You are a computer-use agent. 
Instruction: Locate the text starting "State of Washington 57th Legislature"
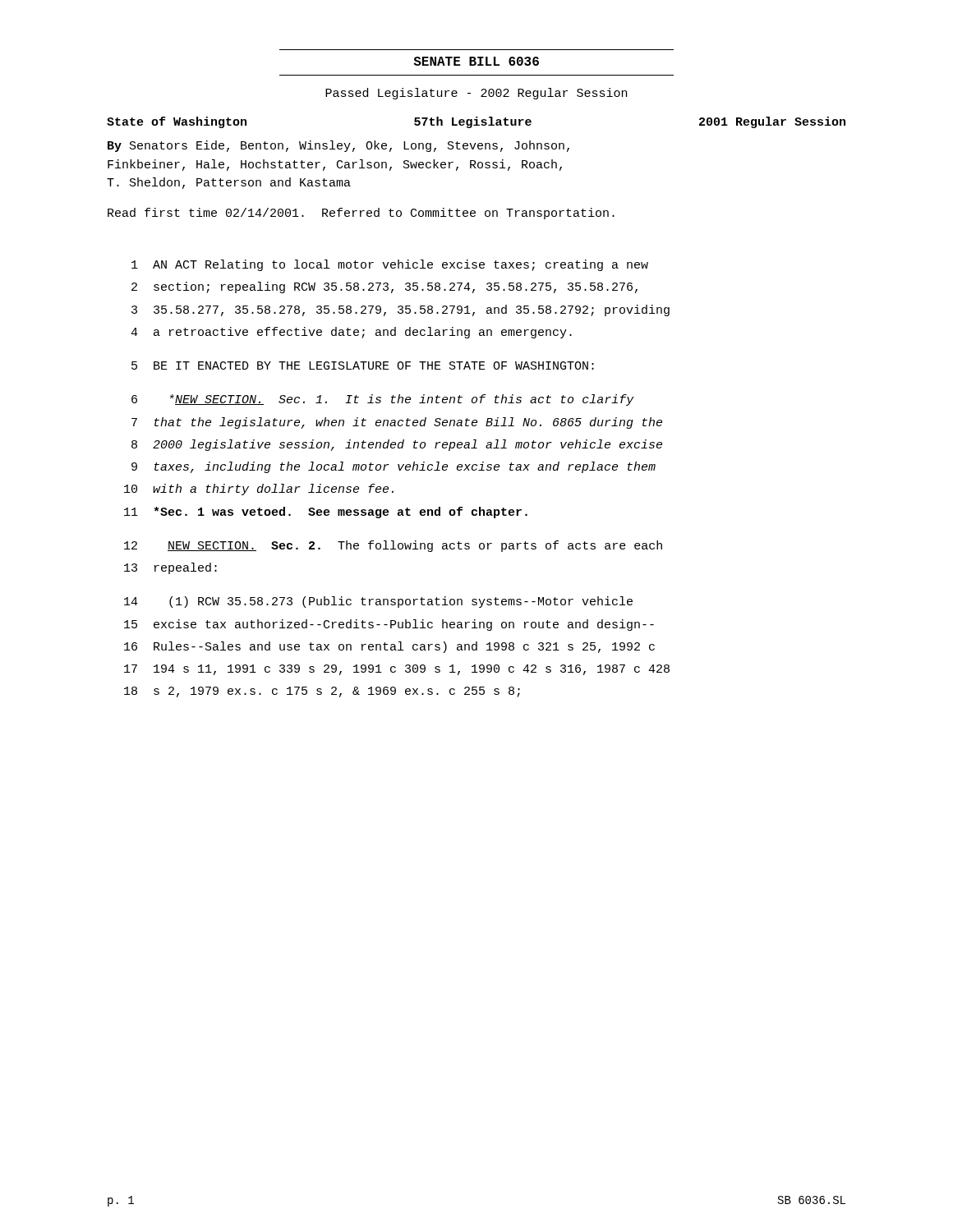click(x=476, y=123)
